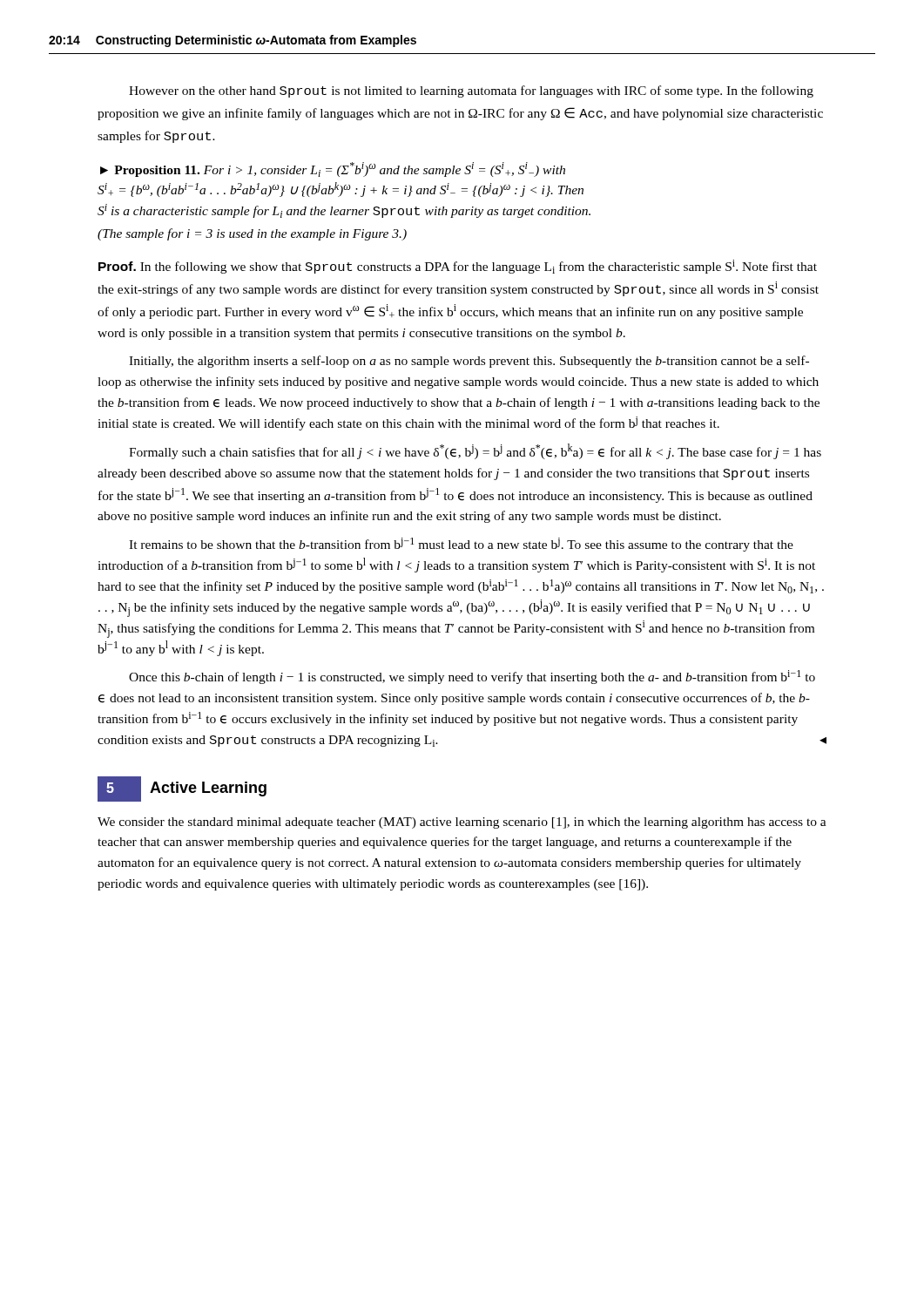Image resolution: width=924 pixels, height=1307 pixels.
Task: Find the text block that reads "Once this b-chain of length i − 1"
Action: click(x=462, y=709)
